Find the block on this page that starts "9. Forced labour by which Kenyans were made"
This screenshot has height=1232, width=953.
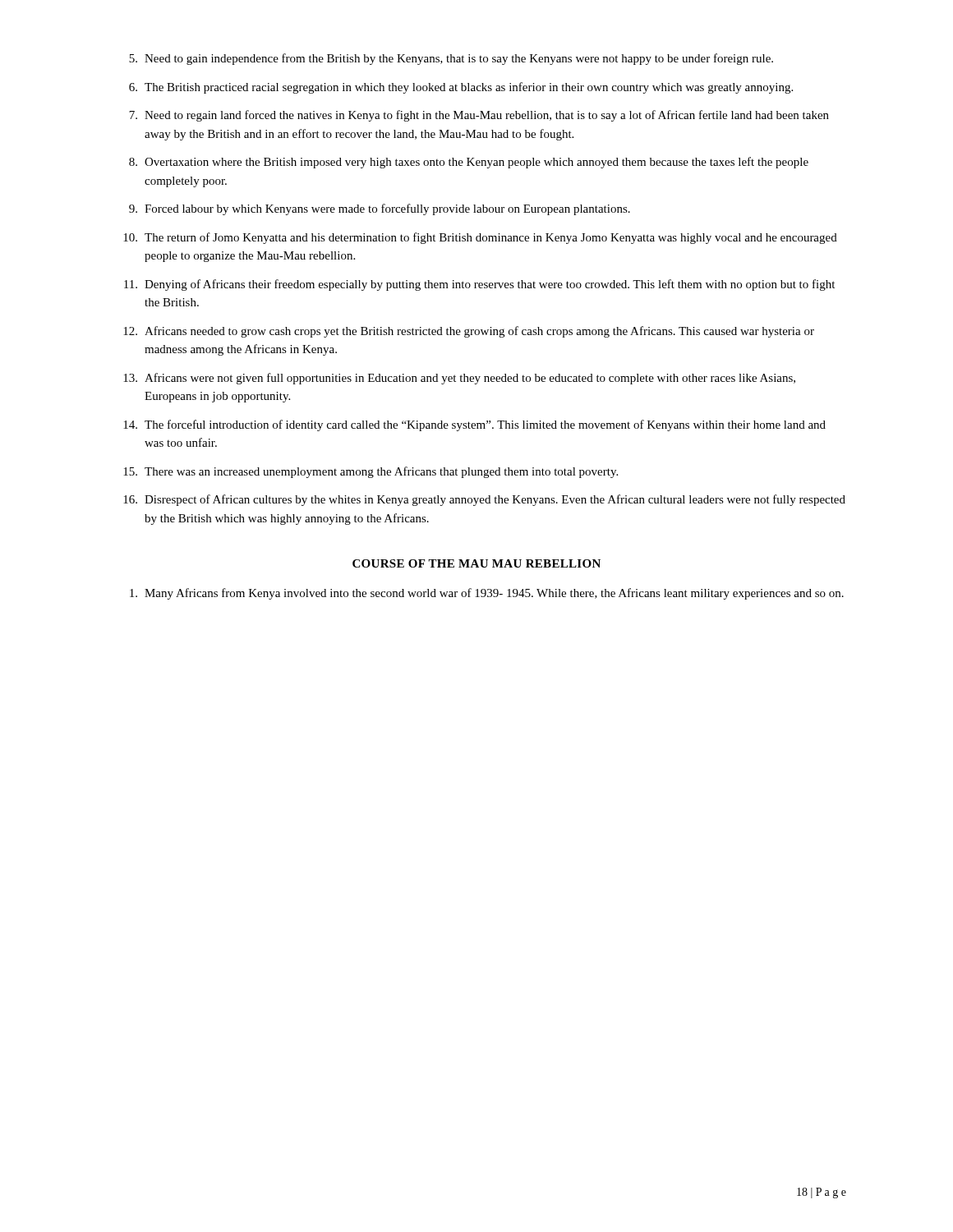(476, 209)
